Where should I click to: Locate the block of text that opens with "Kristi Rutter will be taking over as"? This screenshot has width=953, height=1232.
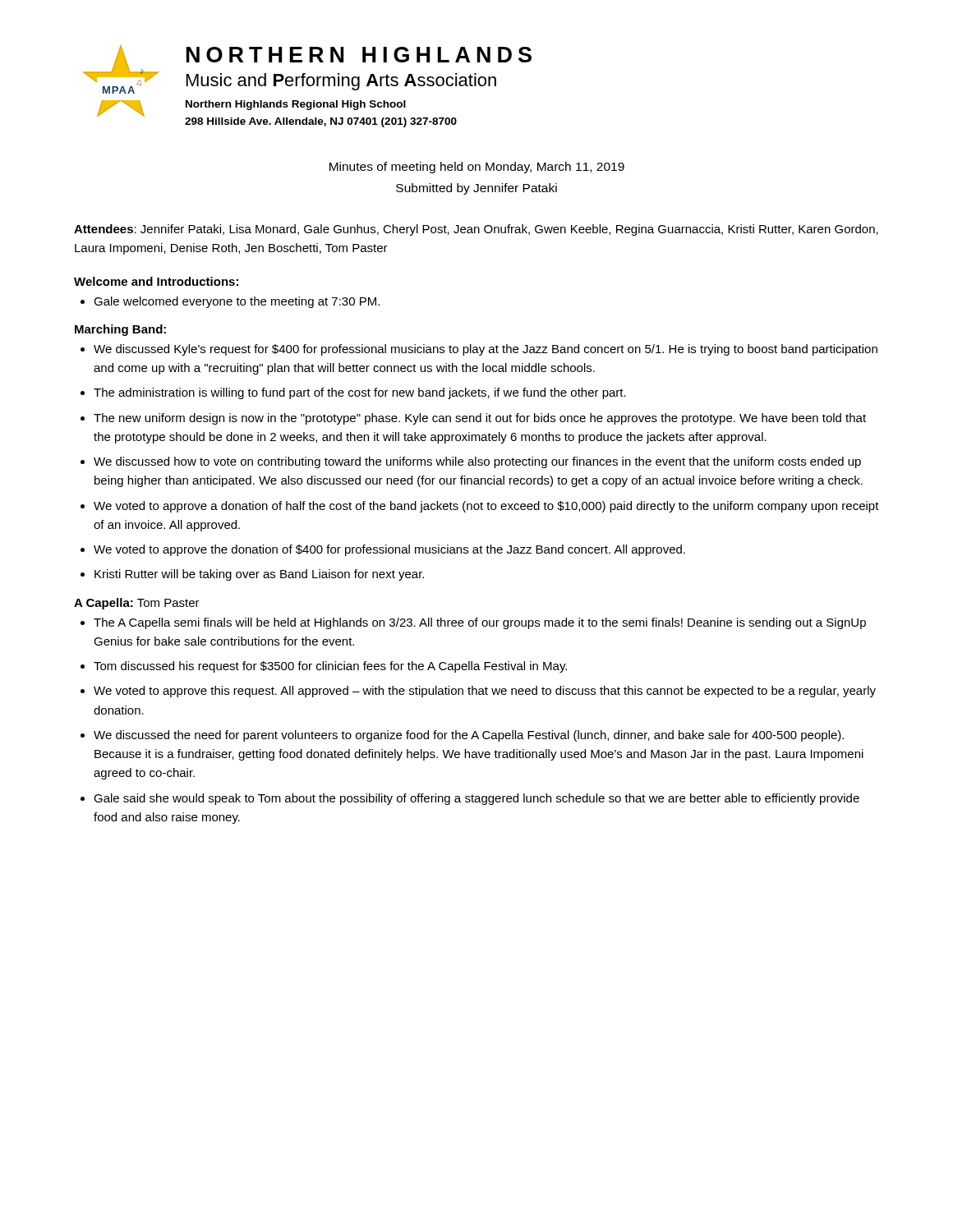pyautogui.click(x=259, y=574)
